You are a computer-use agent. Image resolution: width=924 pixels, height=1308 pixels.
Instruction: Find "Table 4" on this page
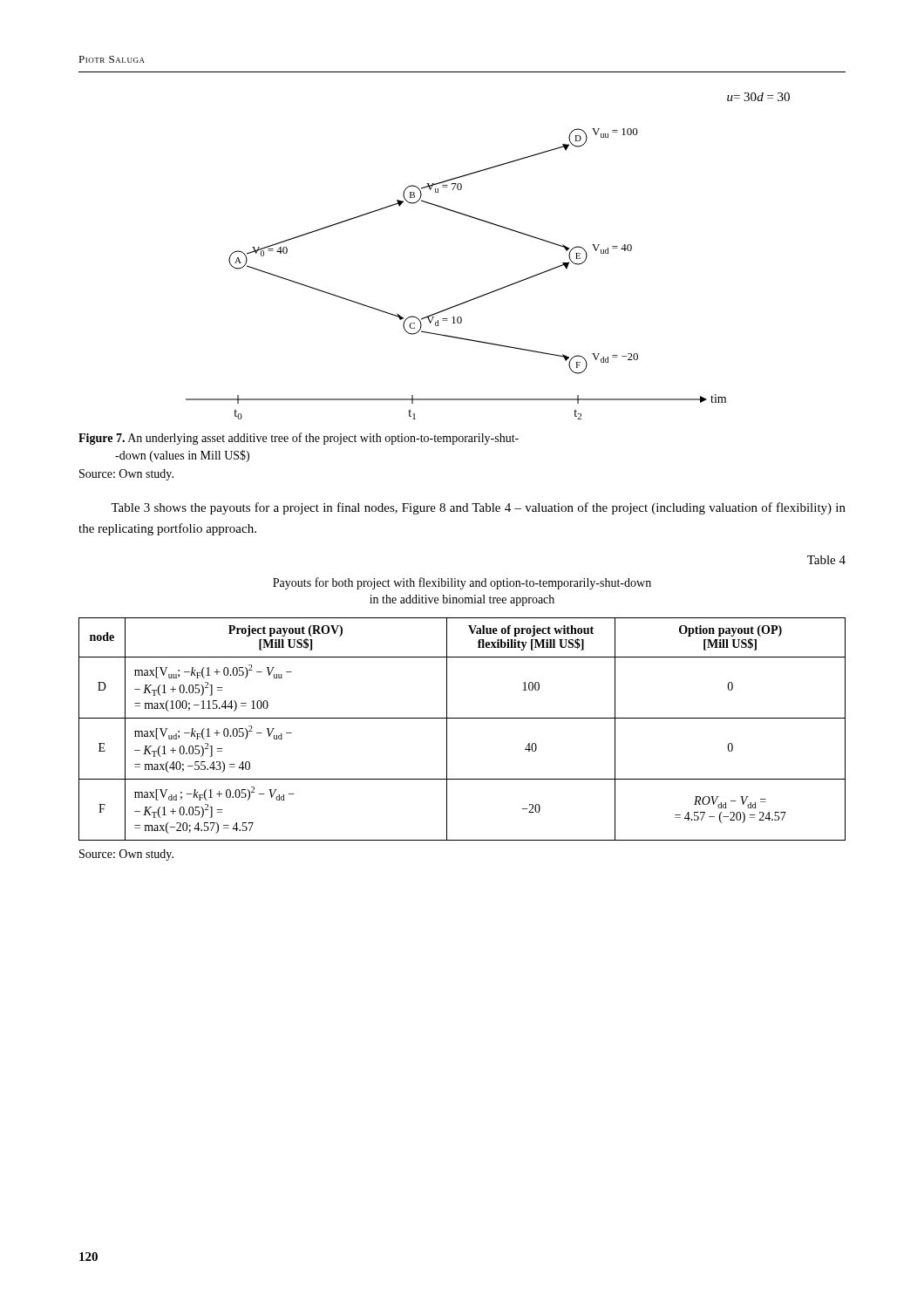[826, 559]
